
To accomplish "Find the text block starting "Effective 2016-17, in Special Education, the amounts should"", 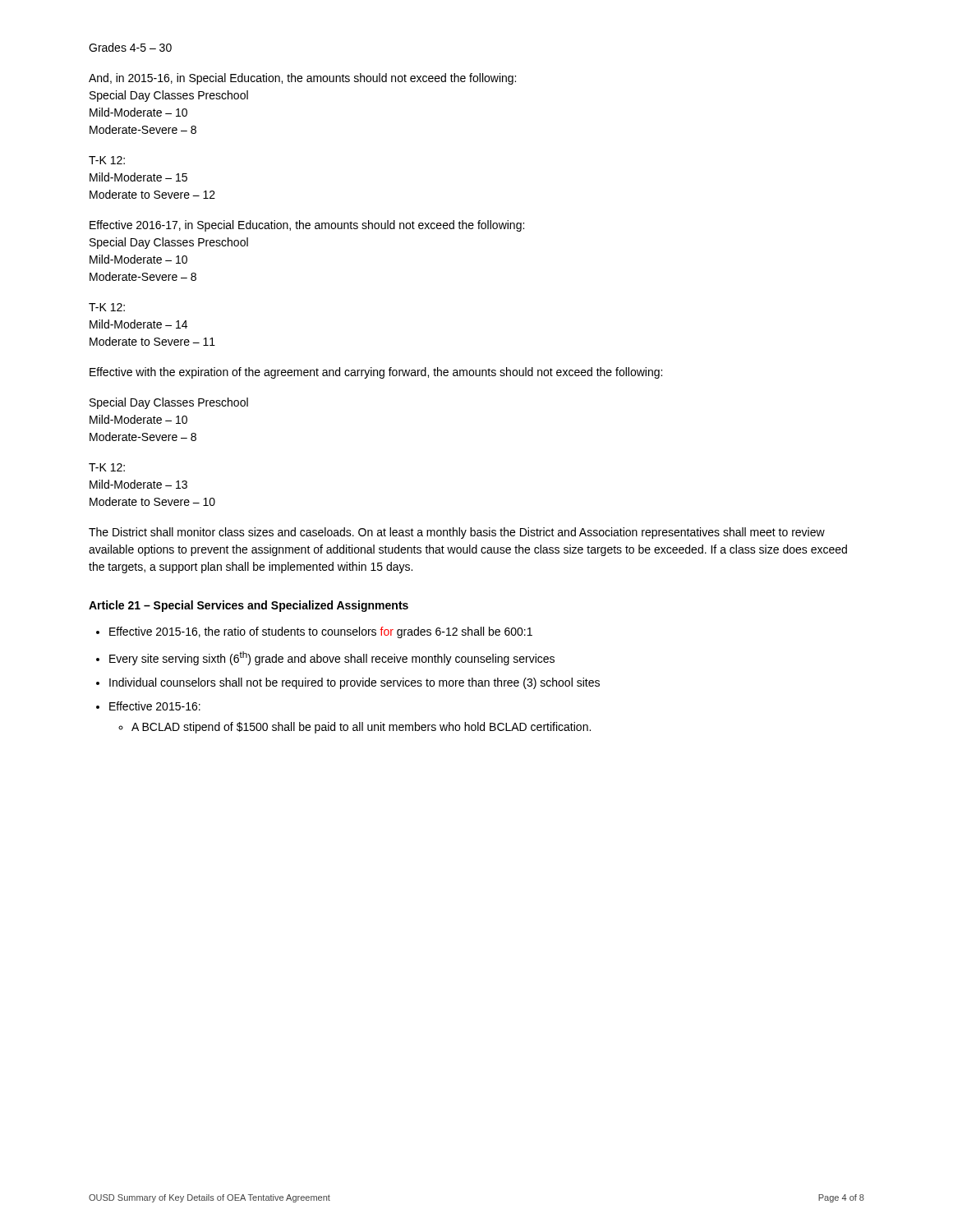I will click(x=307, y=226).
